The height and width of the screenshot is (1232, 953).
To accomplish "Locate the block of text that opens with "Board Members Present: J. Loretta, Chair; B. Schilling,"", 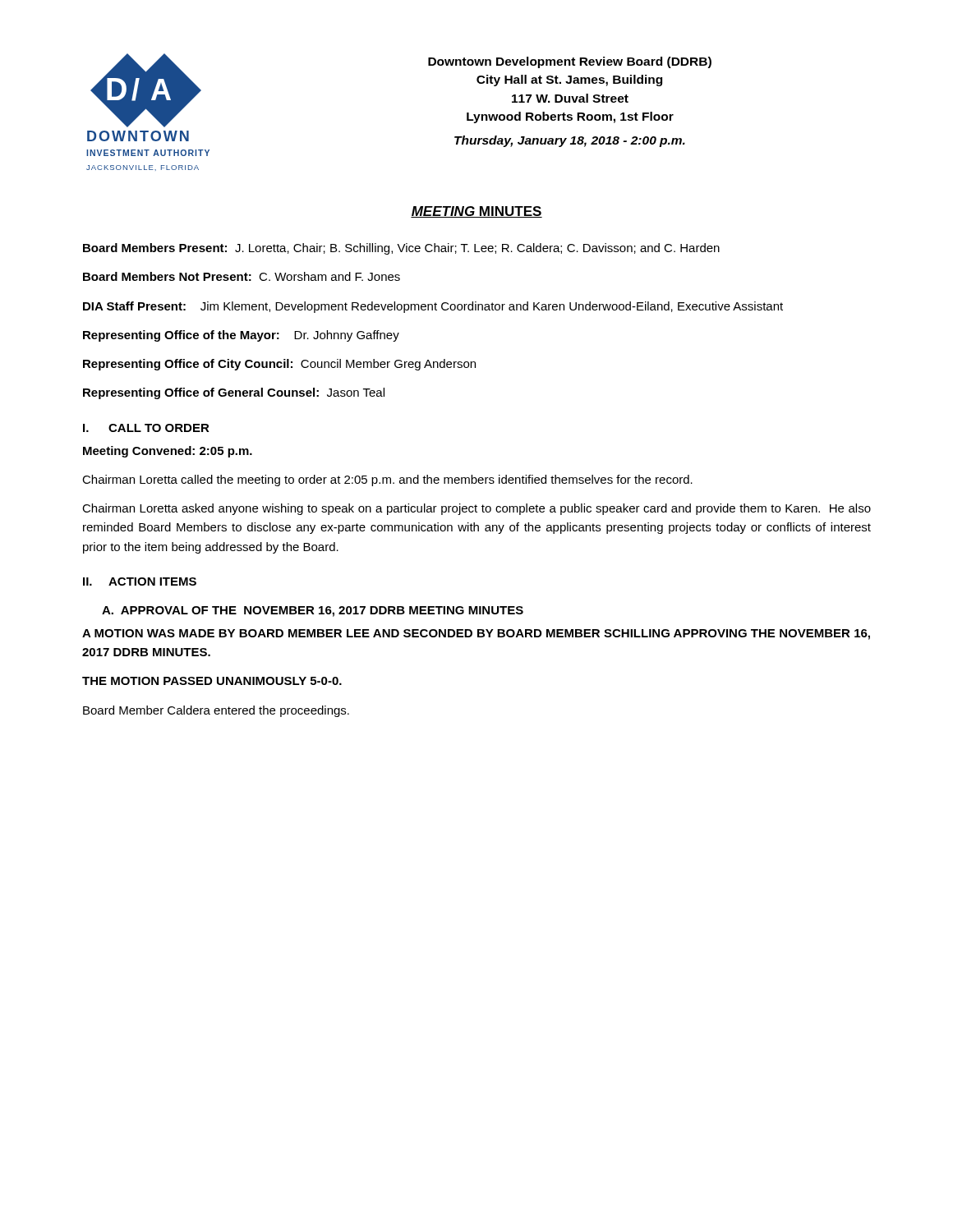I will coord(401,248).
